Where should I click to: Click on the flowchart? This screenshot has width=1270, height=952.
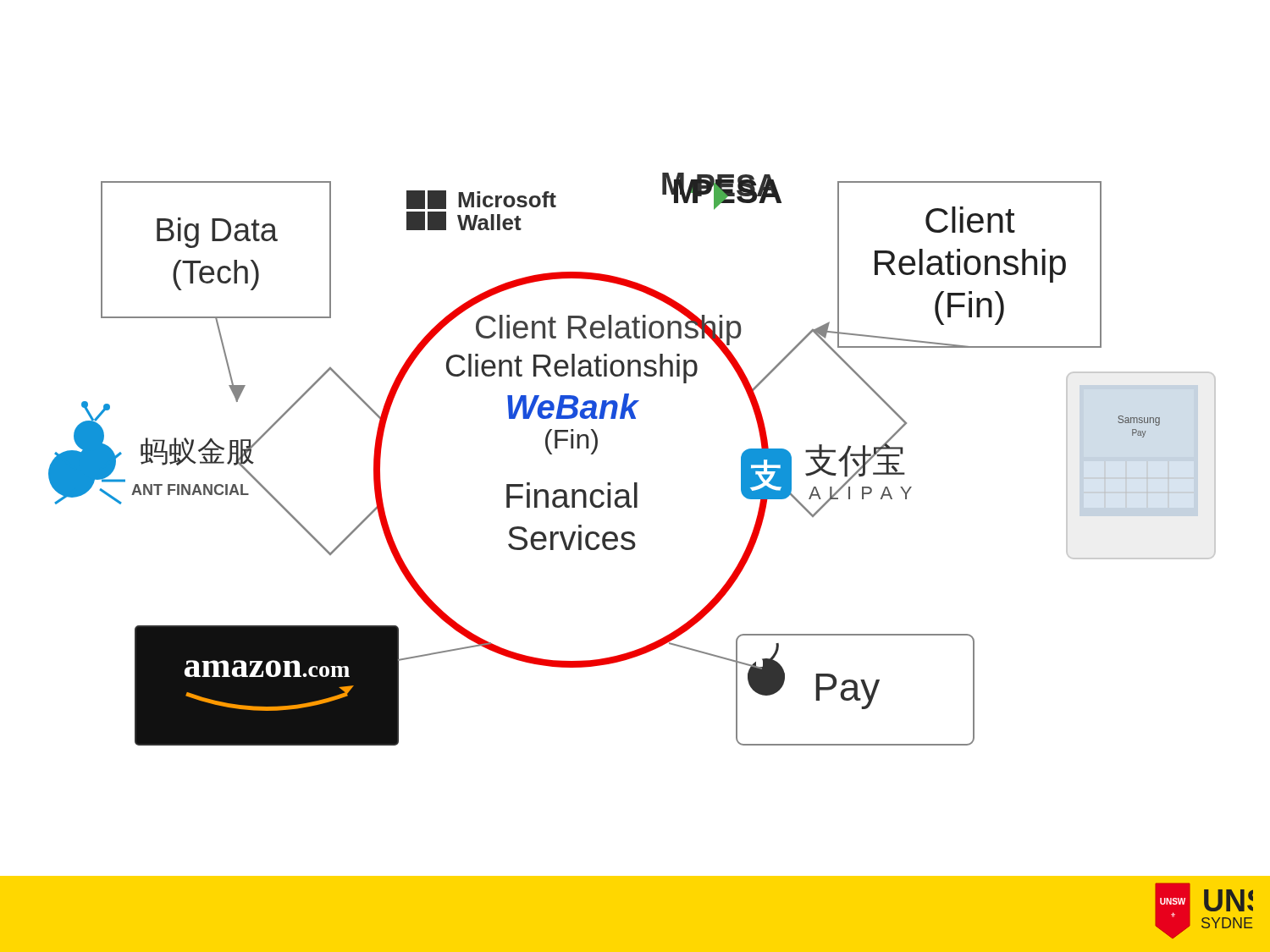tap(635, 436)
